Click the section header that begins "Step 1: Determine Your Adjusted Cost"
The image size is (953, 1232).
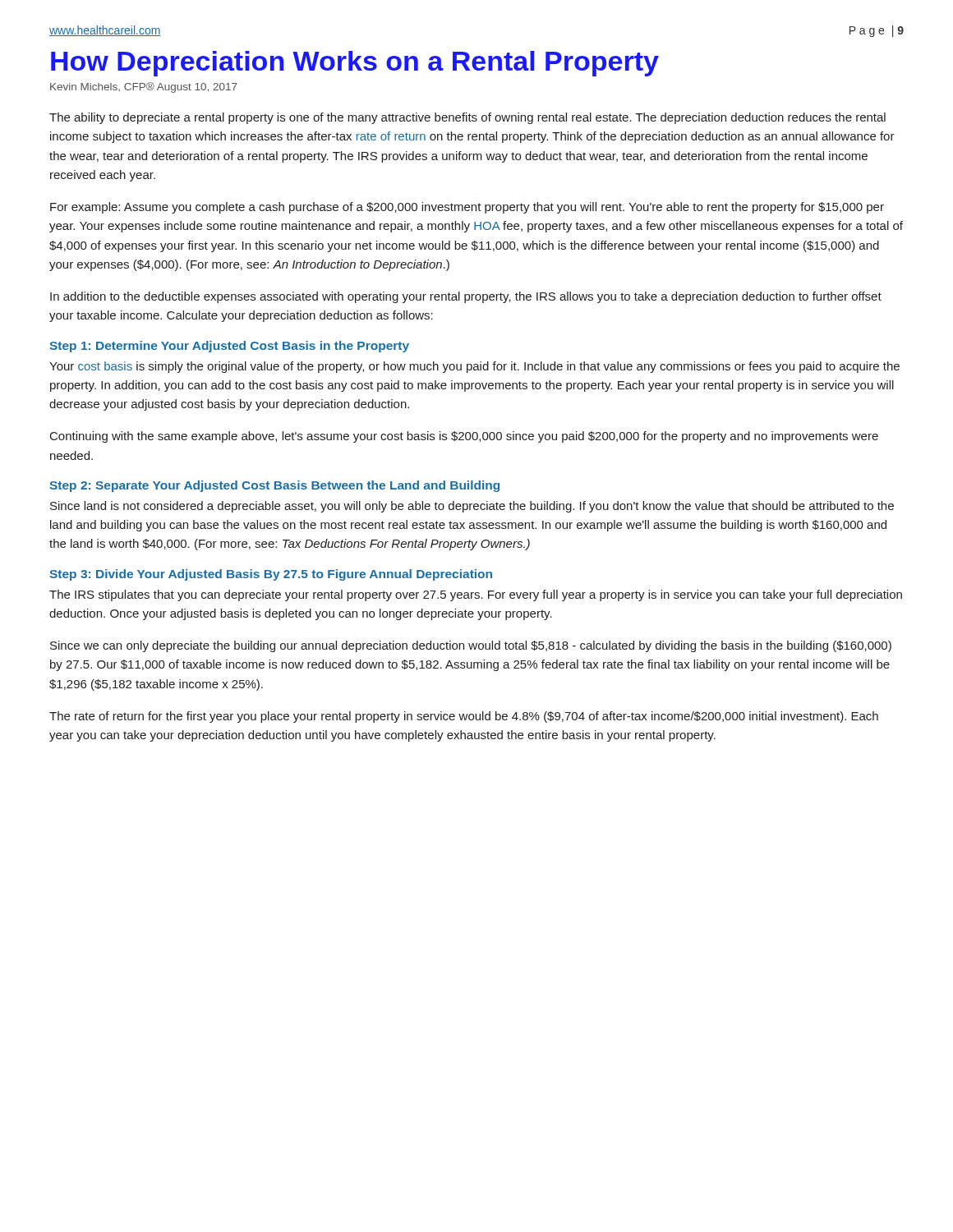229,345
